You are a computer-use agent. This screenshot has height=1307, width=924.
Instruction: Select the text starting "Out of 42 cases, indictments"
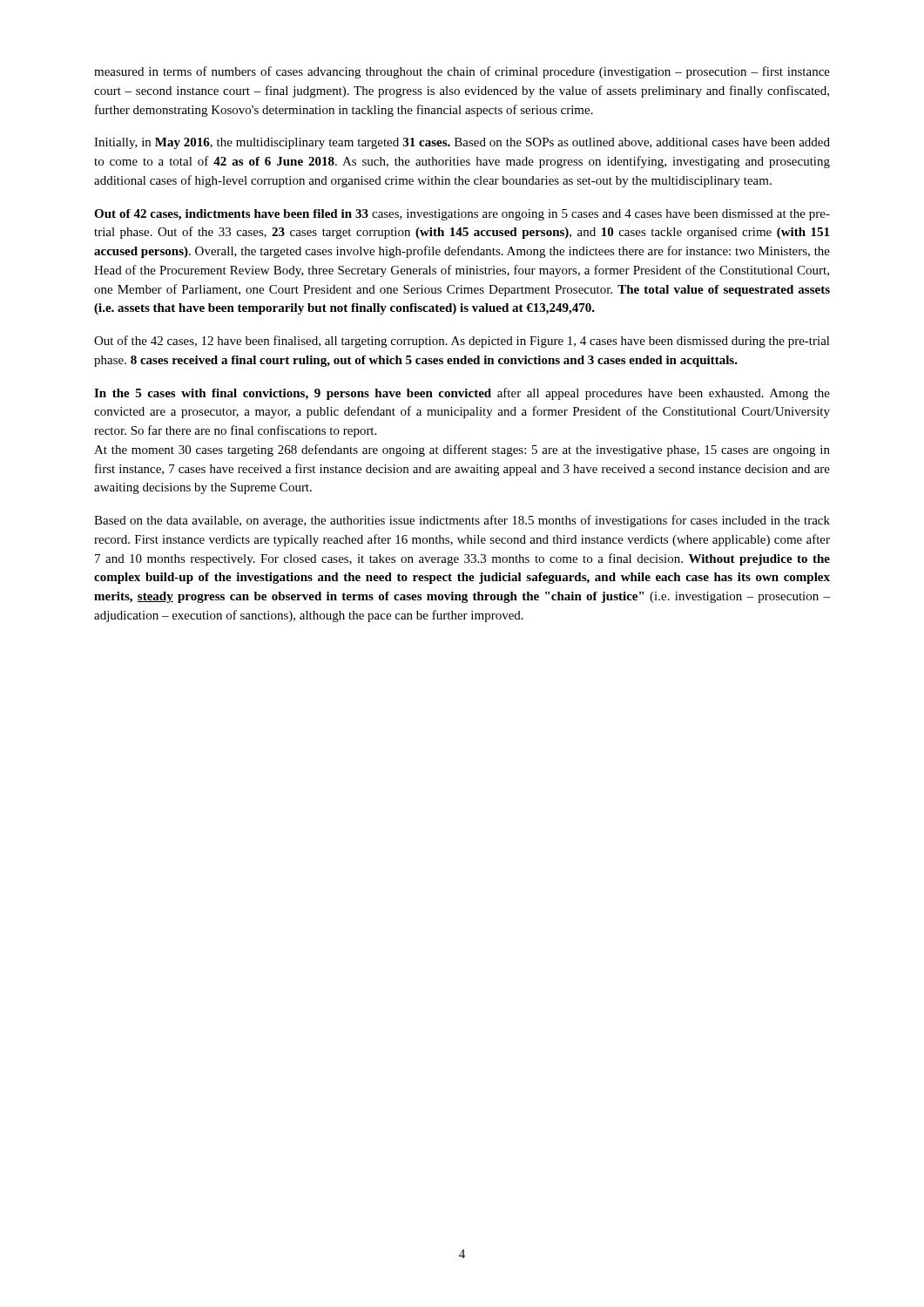tap(462, 260)
